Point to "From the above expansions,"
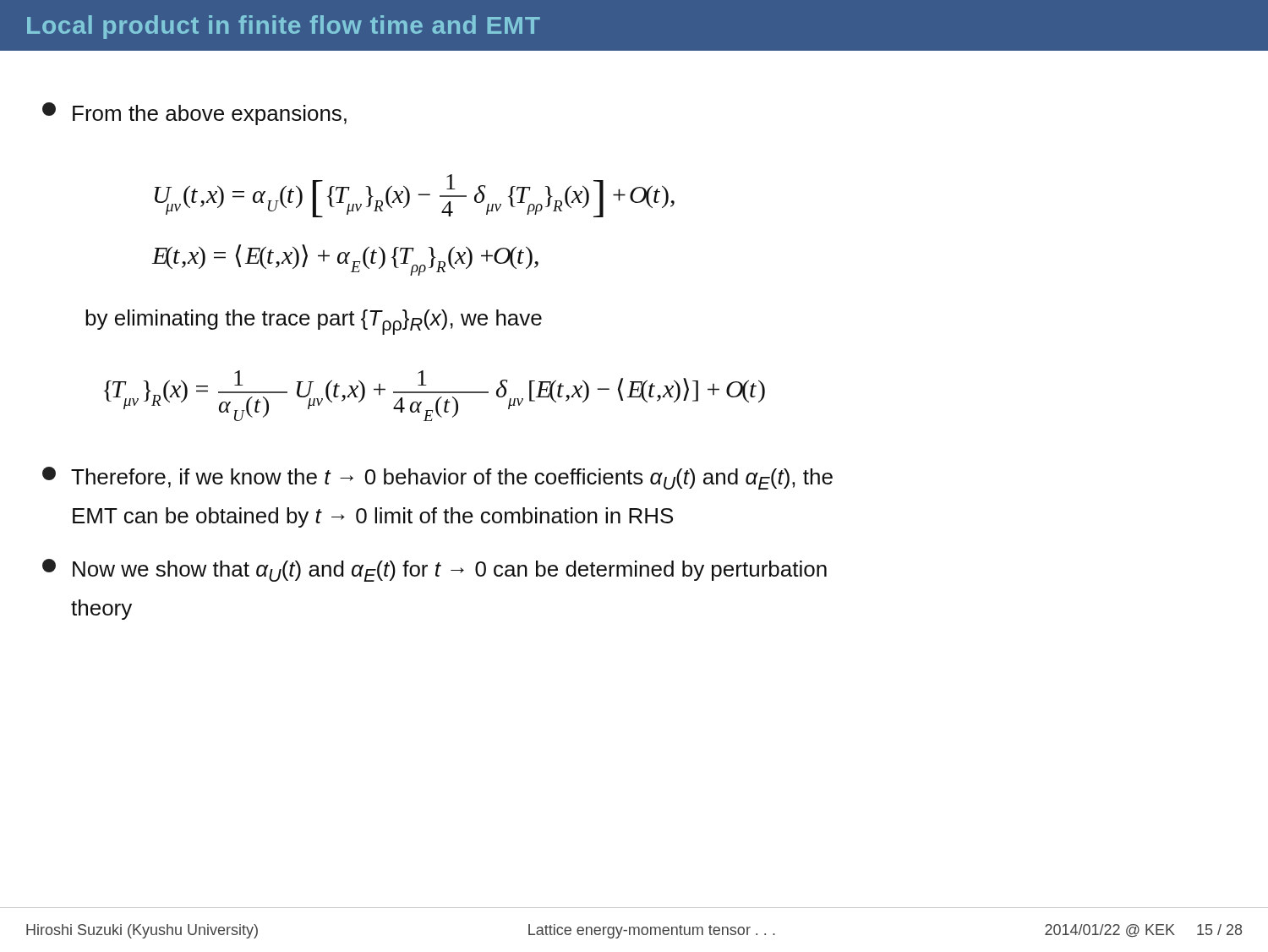 (195, 114)
